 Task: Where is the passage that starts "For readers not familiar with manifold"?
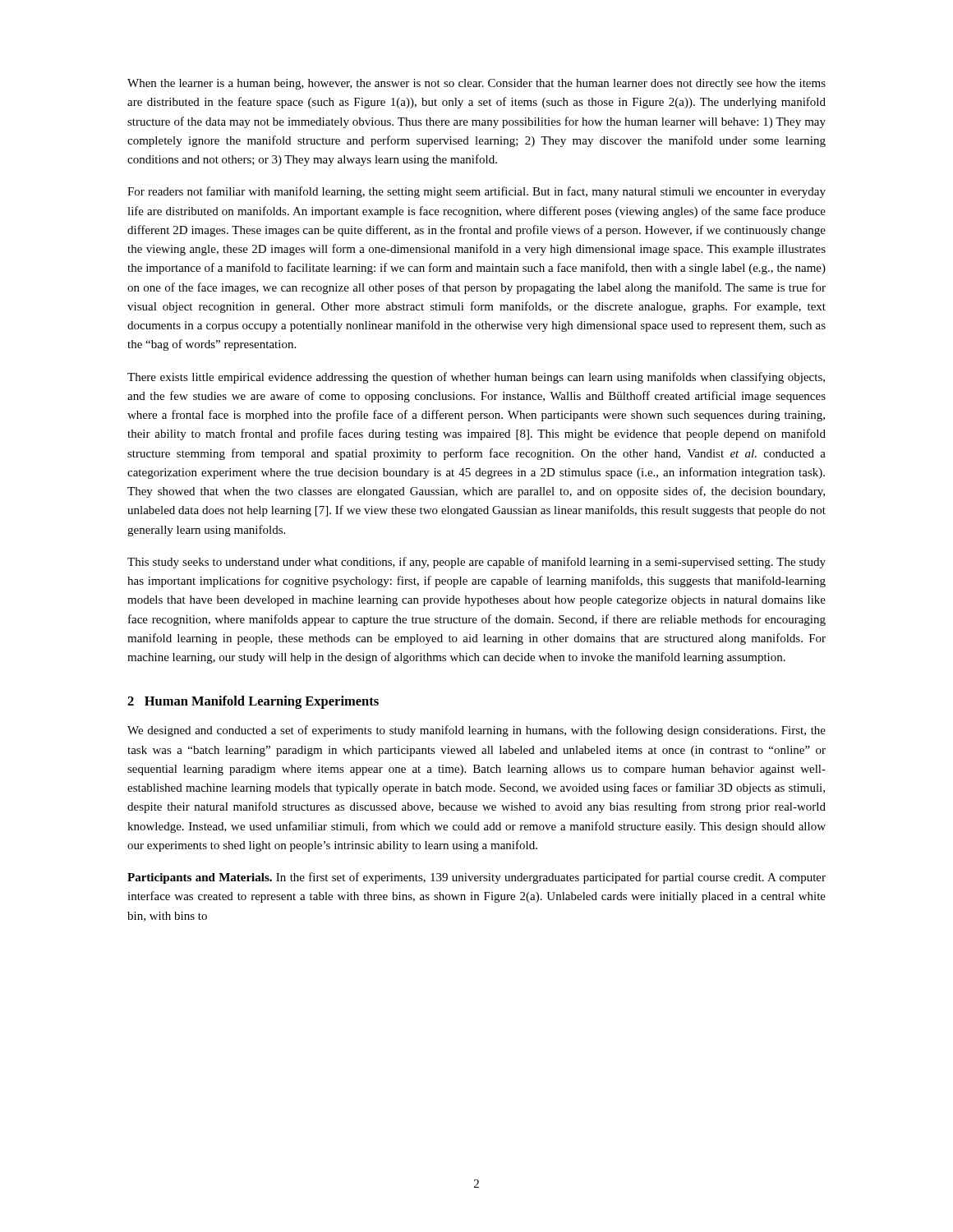pyautogui.click(x=476, y=268)
